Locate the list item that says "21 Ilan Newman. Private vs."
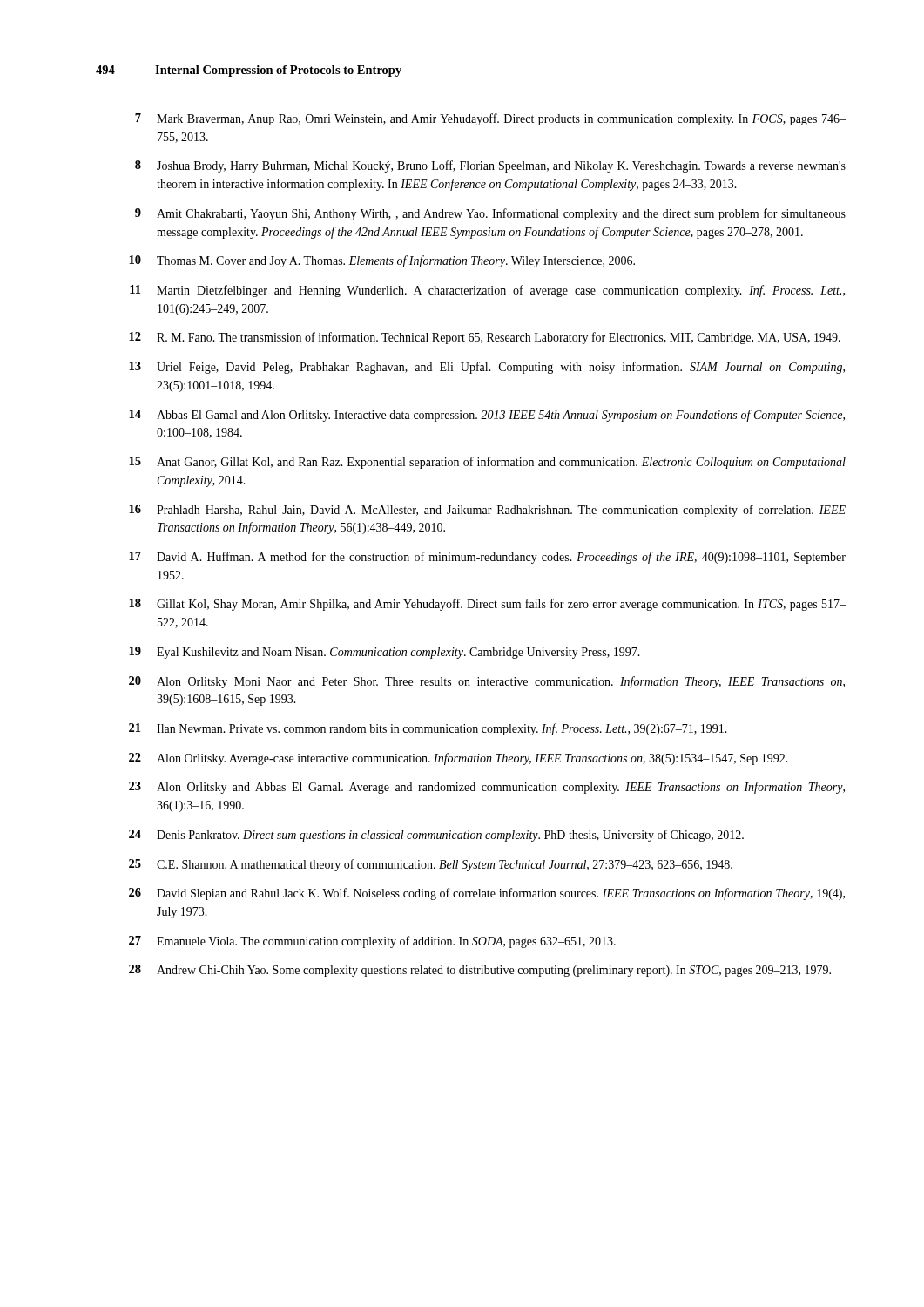 tap(412, 730)
